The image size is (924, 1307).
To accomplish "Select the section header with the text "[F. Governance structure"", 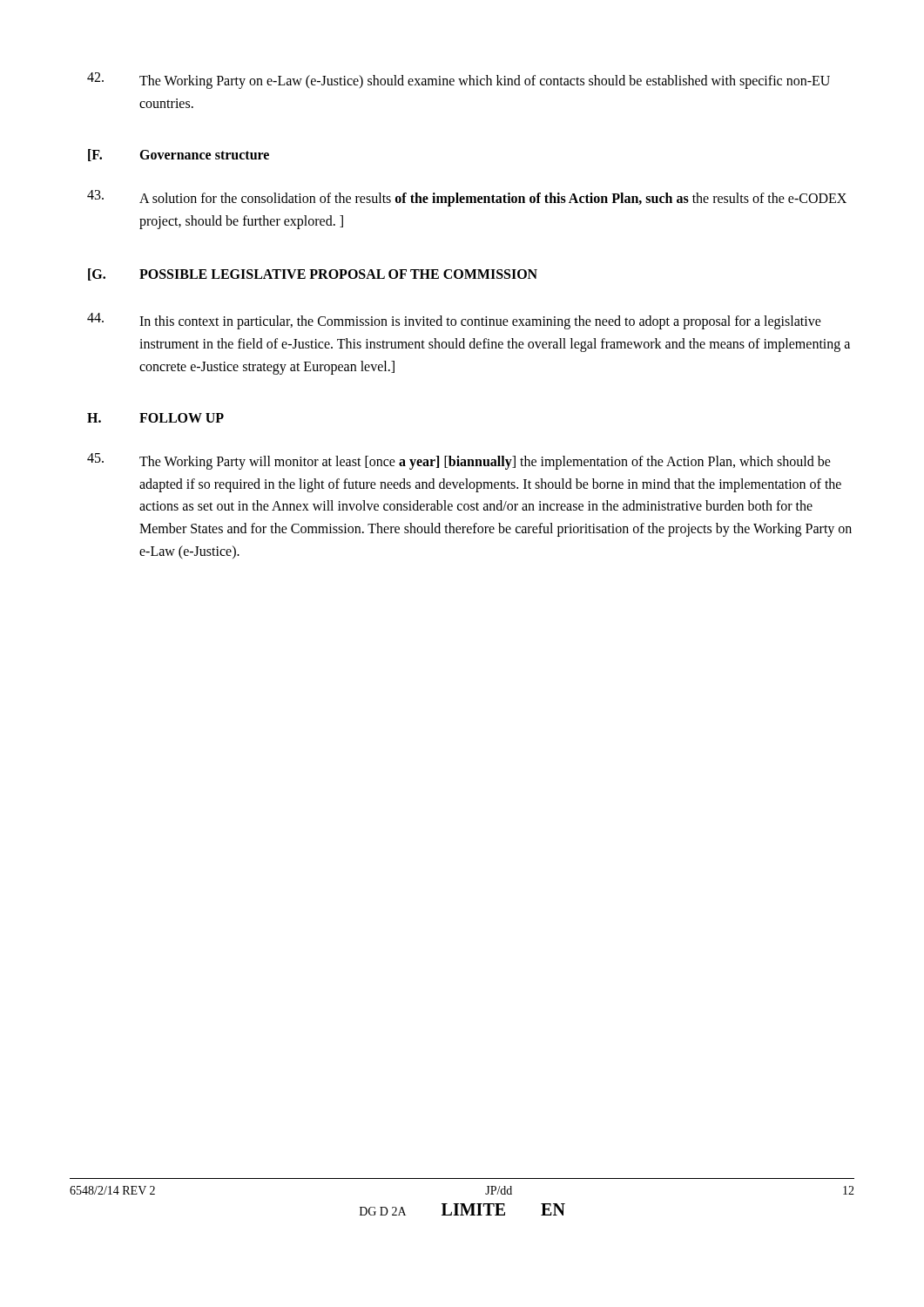I will pos(179,155).
